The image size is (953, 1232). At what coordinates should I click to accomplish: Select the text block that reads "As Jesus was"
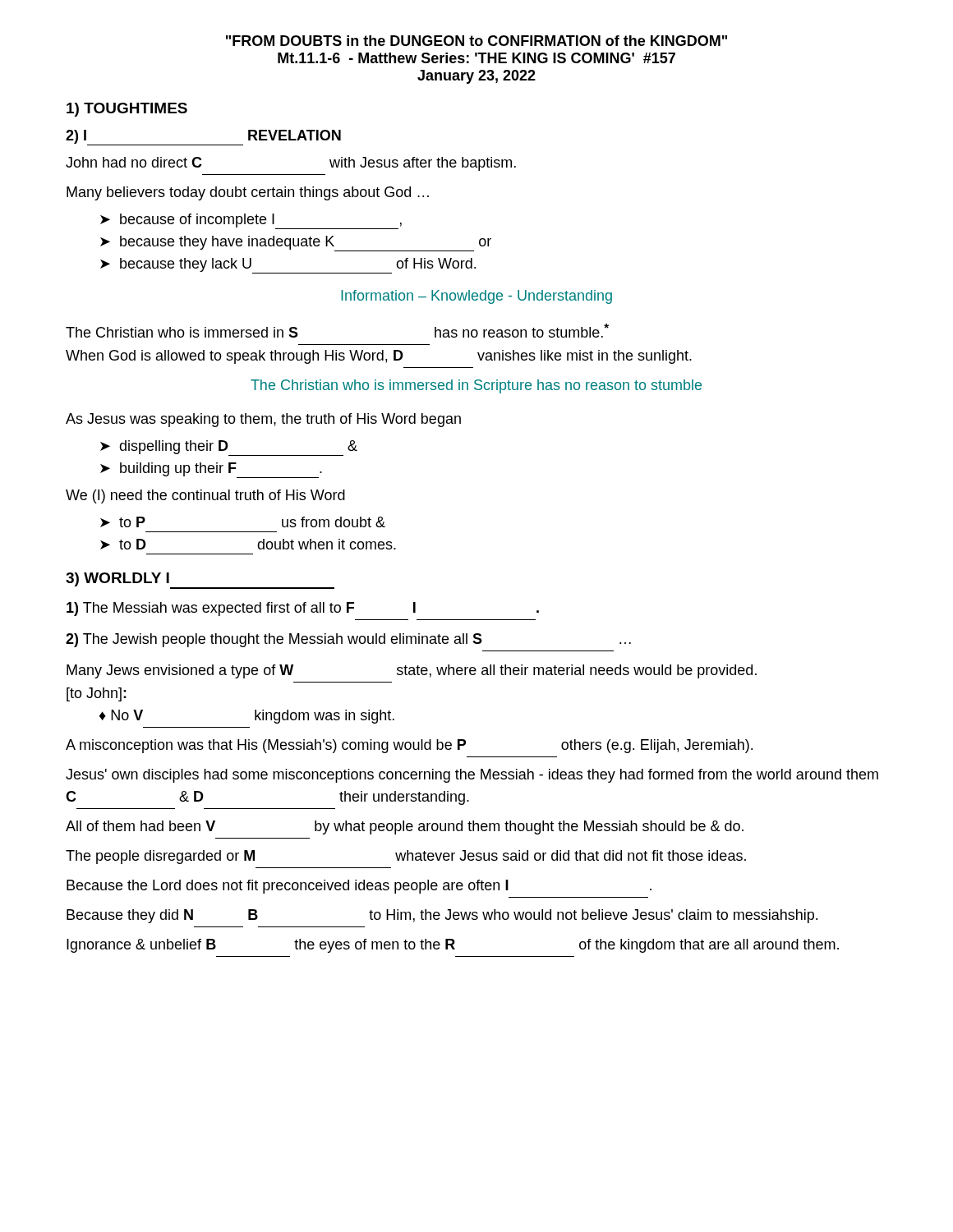(x=264, y=419)
